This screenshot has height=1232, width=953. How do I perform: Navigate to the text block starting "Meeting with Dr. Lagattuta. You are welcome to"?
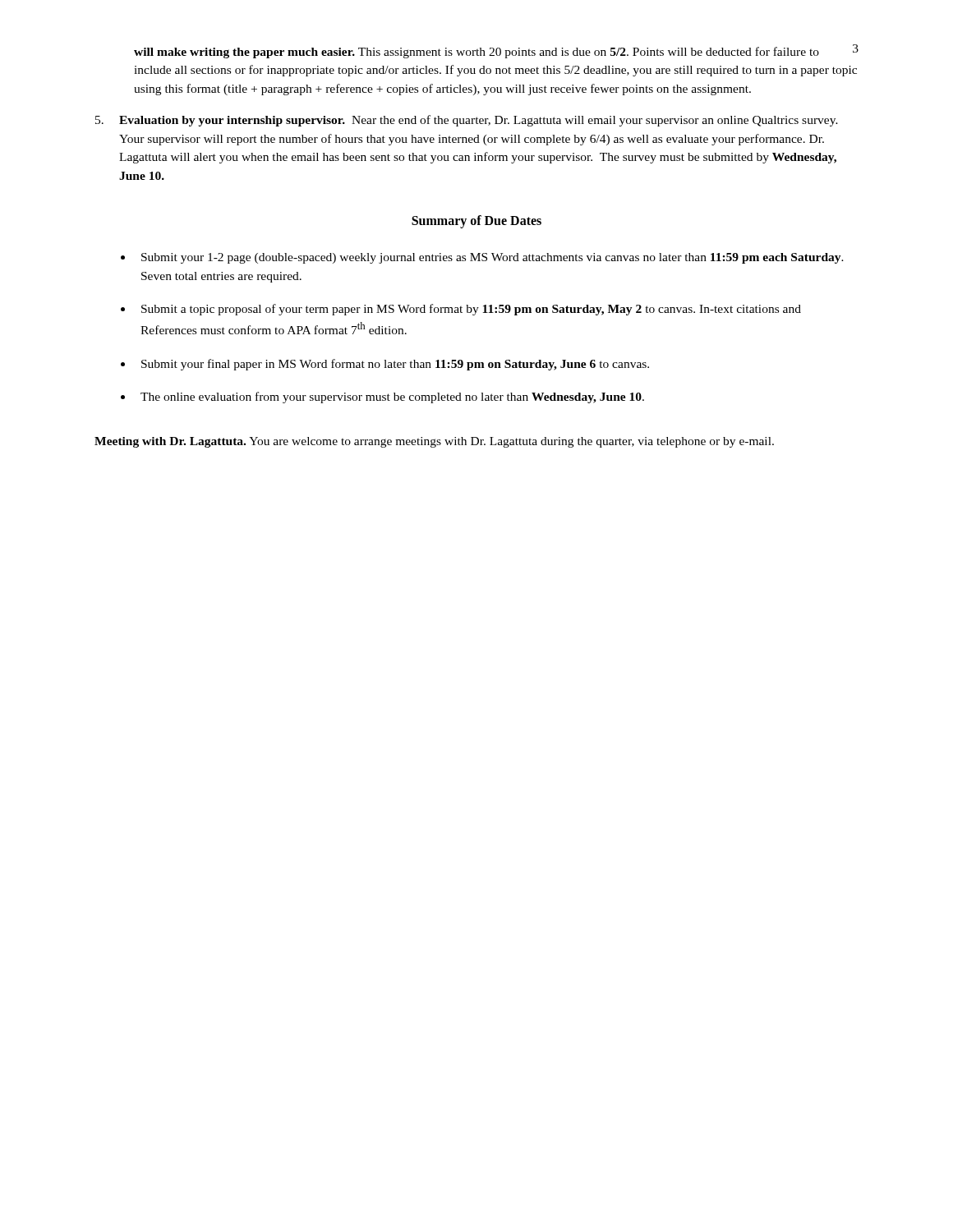point(435,441)
